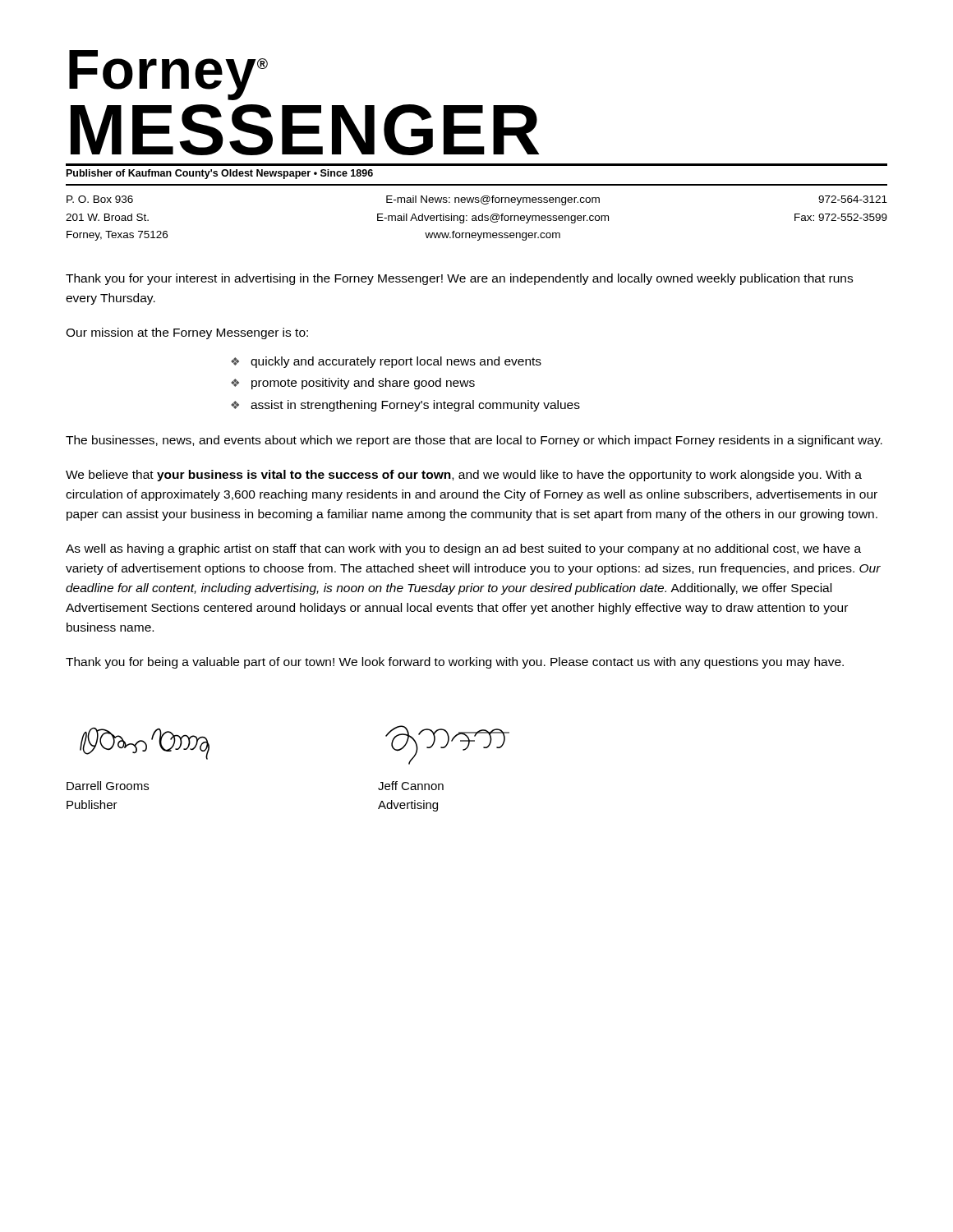Find the block on this page that starts "The businesses, news, and events about which"
This screenshot has width=953, height=1232.
[x=474, y=440]
